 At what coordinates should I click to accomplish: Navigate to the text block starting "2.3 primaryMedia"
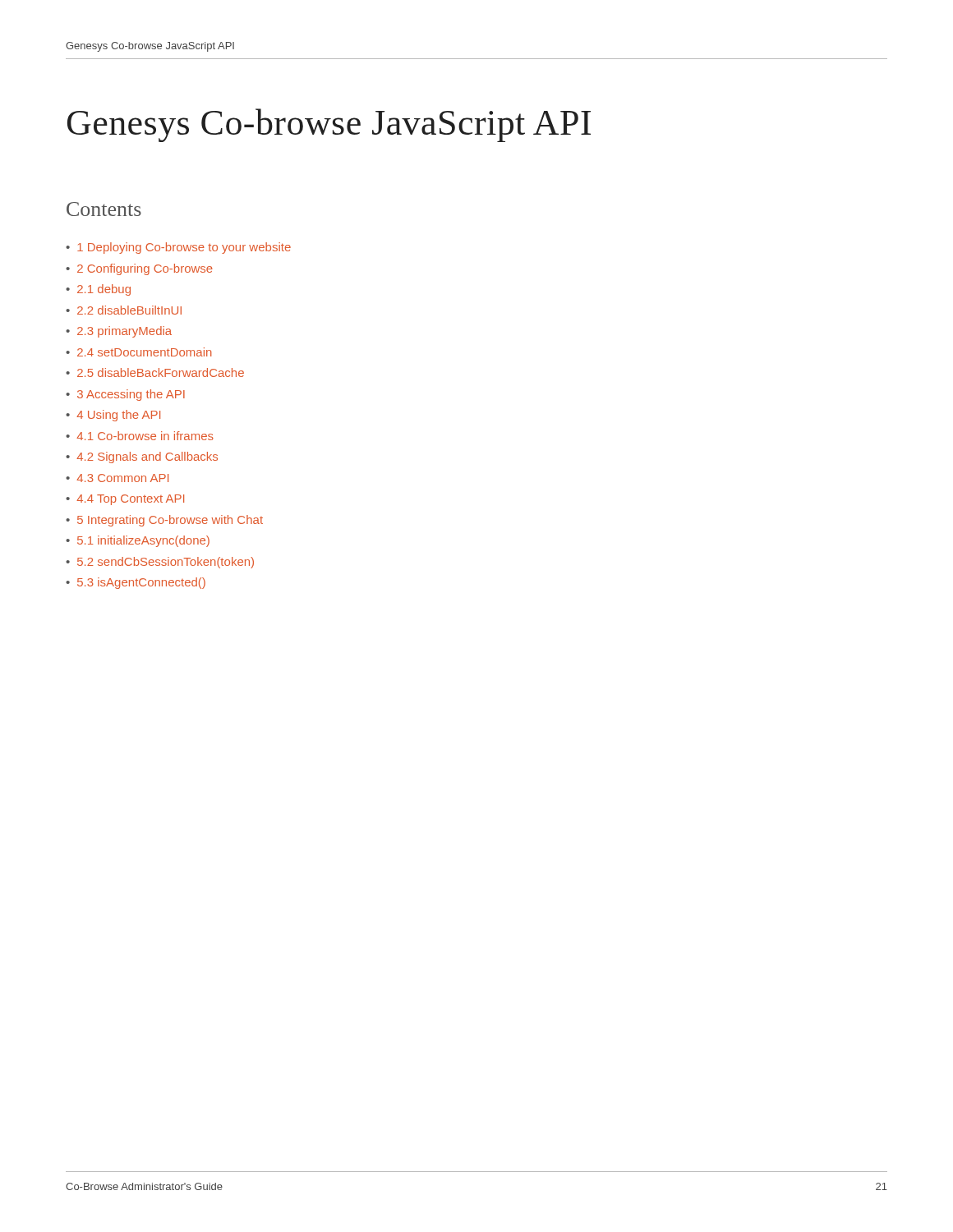[x=124, y=331]
